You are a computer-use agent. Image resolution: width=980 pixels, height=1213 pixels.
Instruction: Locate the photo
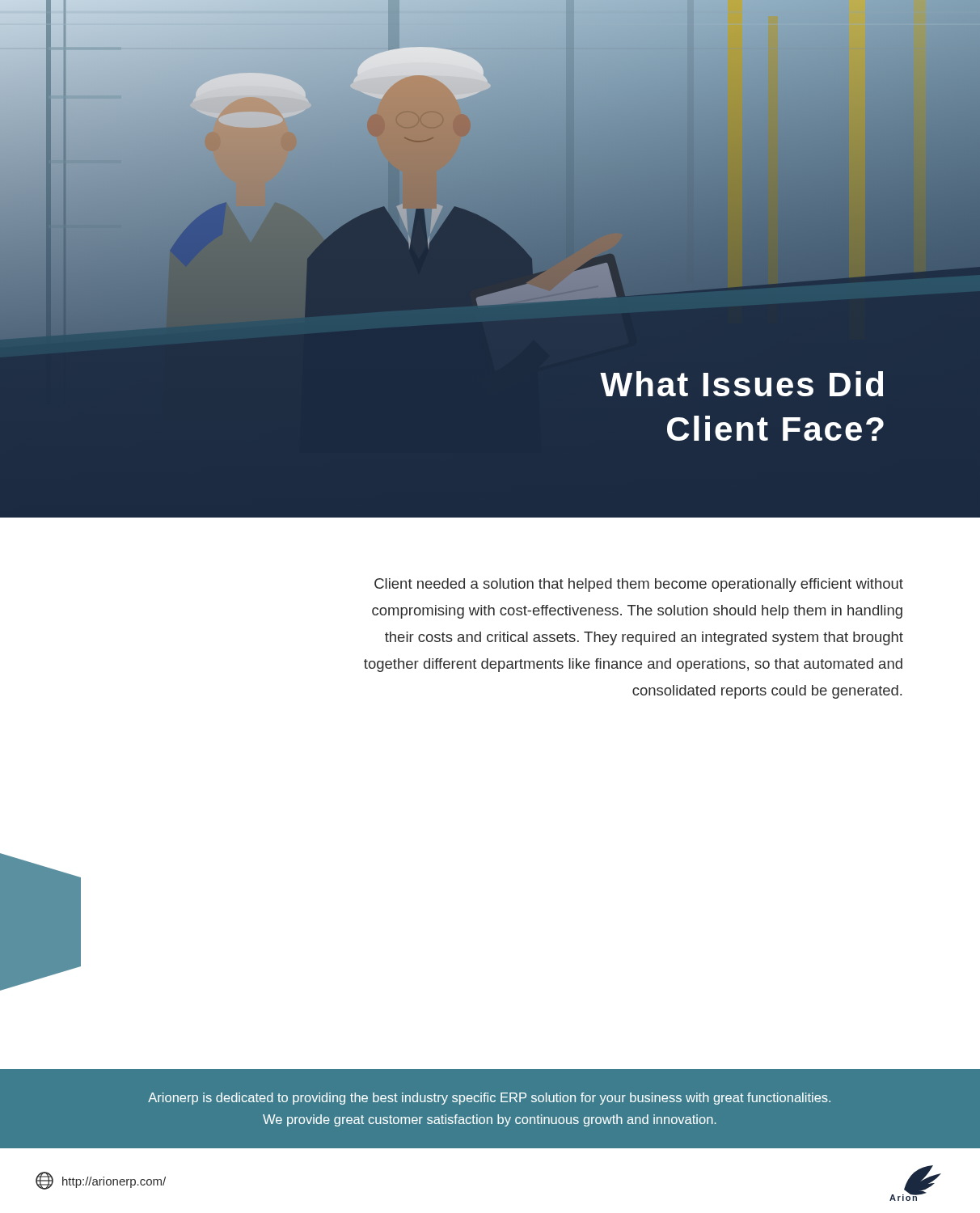click(490, 259)
